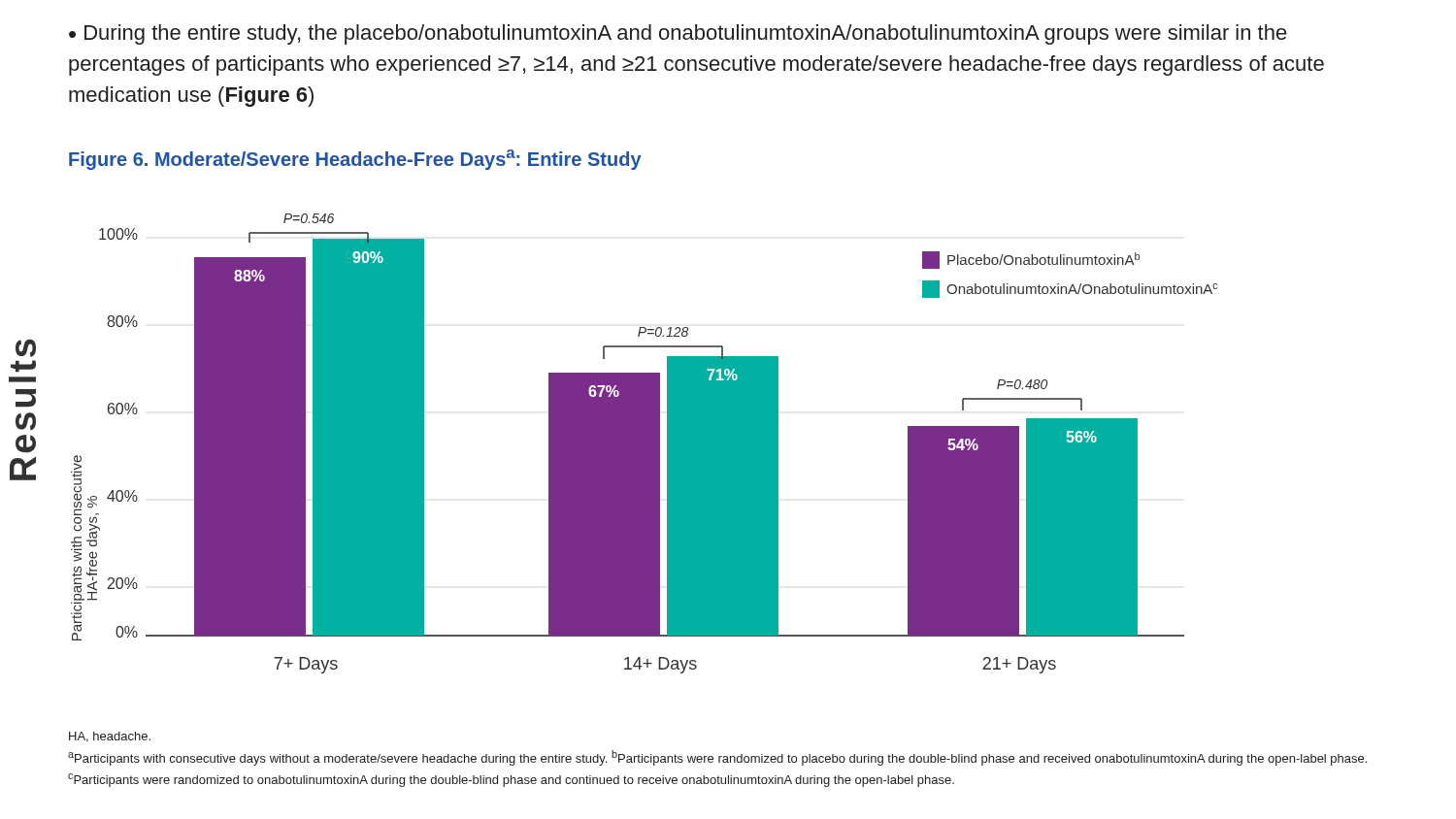Point to the block beginning "• During the entire study, the placebo/onabotulinumtoxinA and"
1456x819 pixels.
pos(738,64)
